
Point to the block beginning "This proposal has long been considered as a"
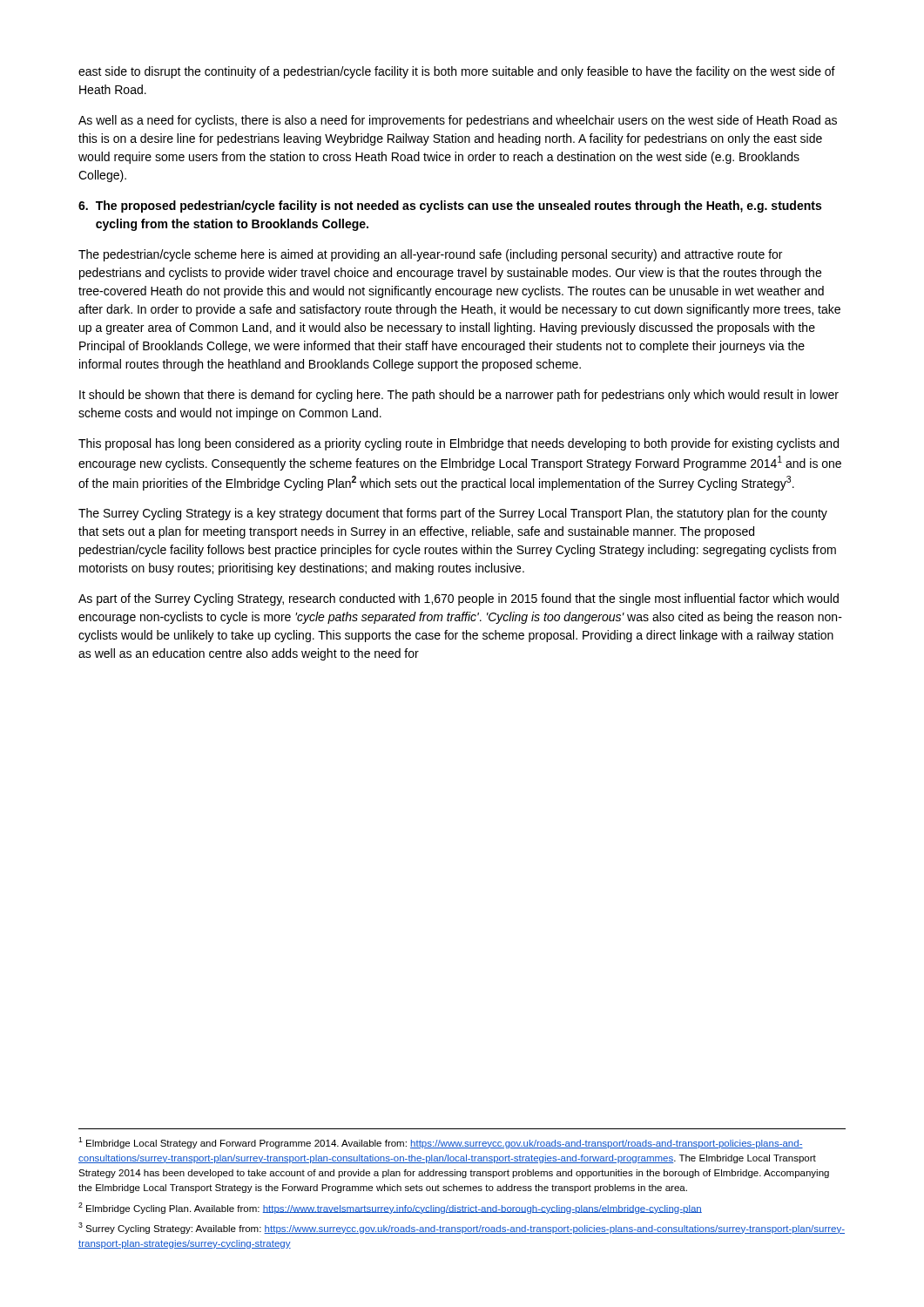coord(462,464)
